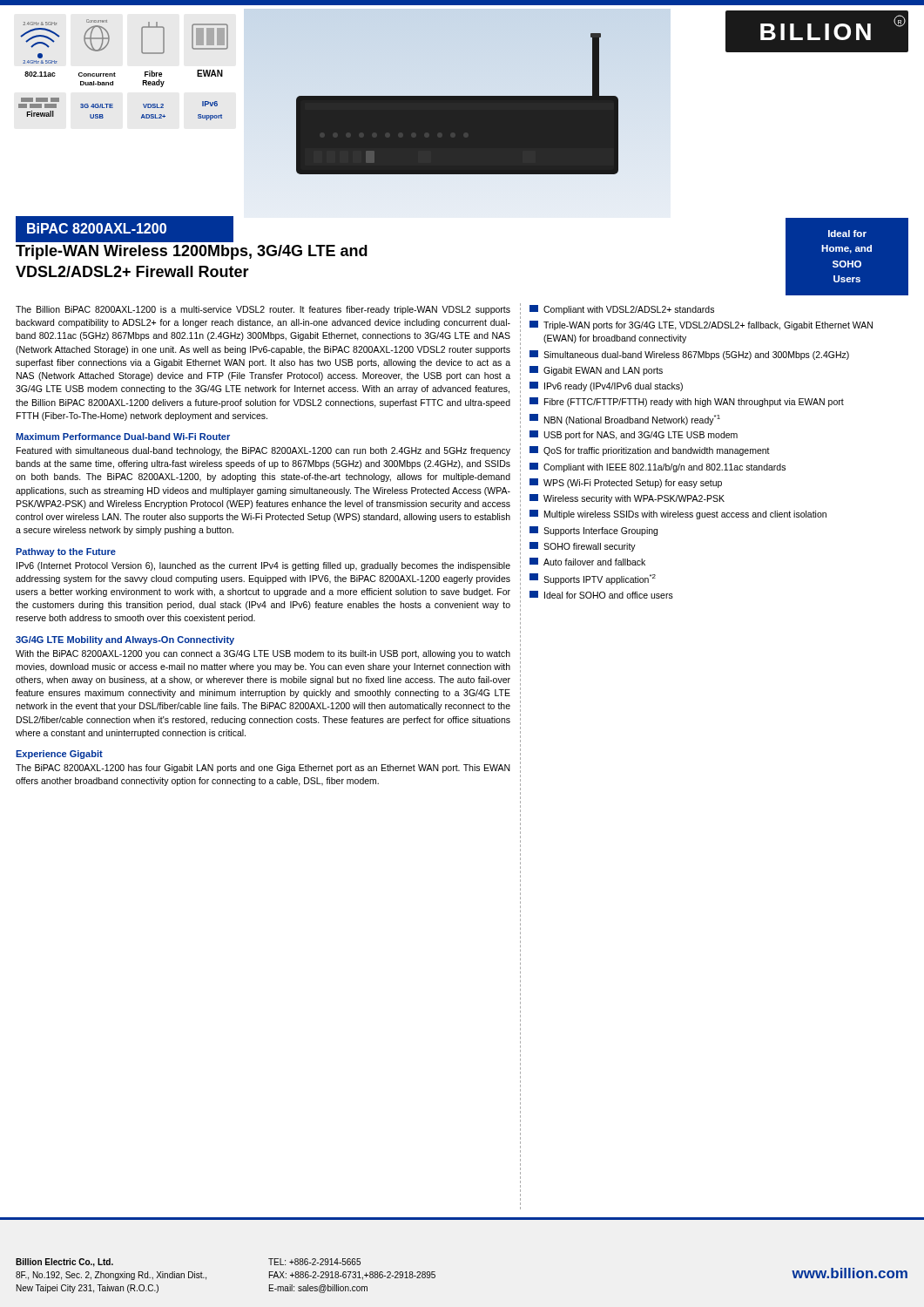Select the list item that reads "IPv6 ready (IPv4/IPv6 dual stacks)"
This screenshot has width=924, height=1307.
coord(719,387)
